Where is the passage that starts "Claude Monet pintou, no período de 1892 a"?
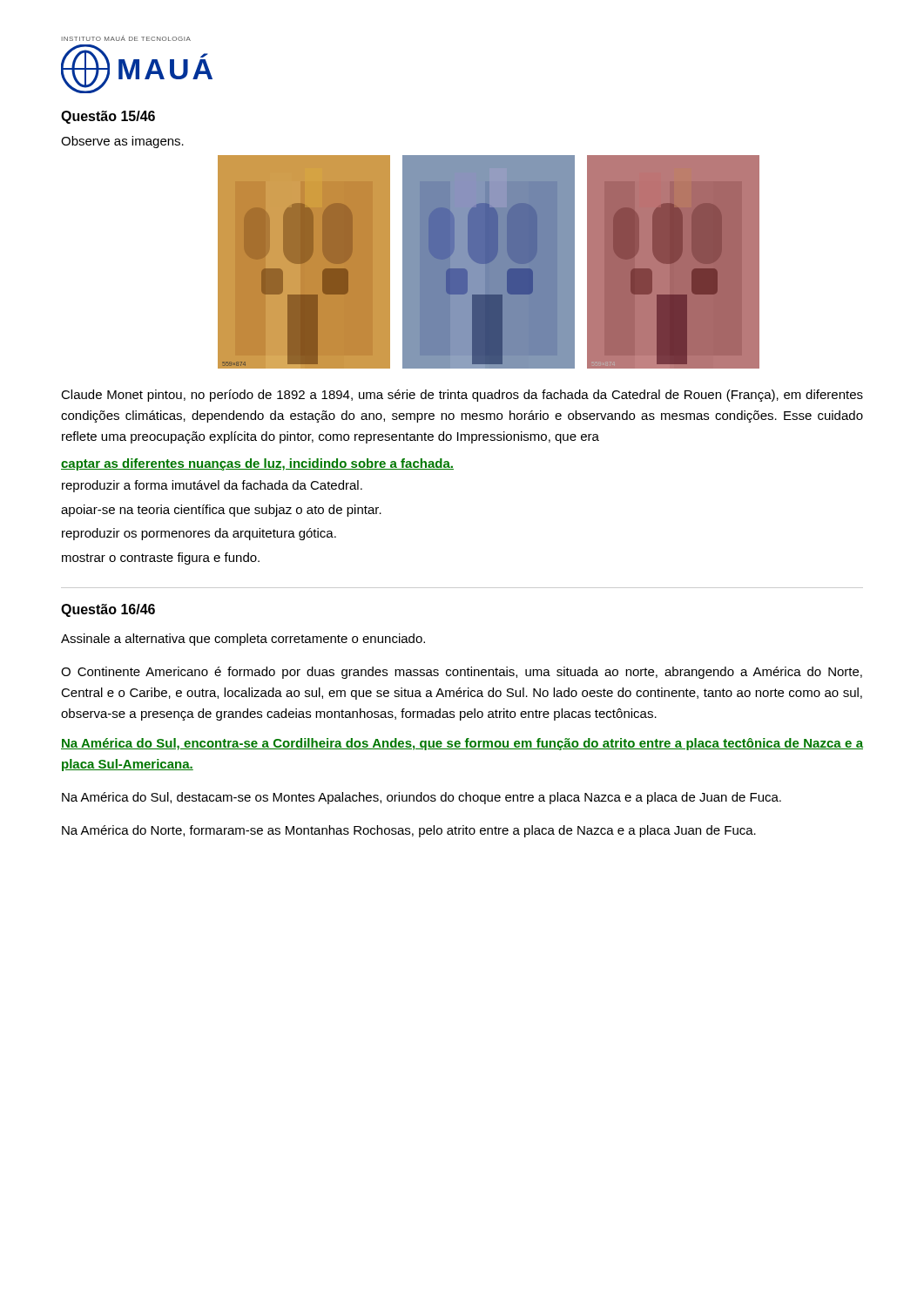The width and height of the screenshot is (924, 1307). click(x=462, y=415)
